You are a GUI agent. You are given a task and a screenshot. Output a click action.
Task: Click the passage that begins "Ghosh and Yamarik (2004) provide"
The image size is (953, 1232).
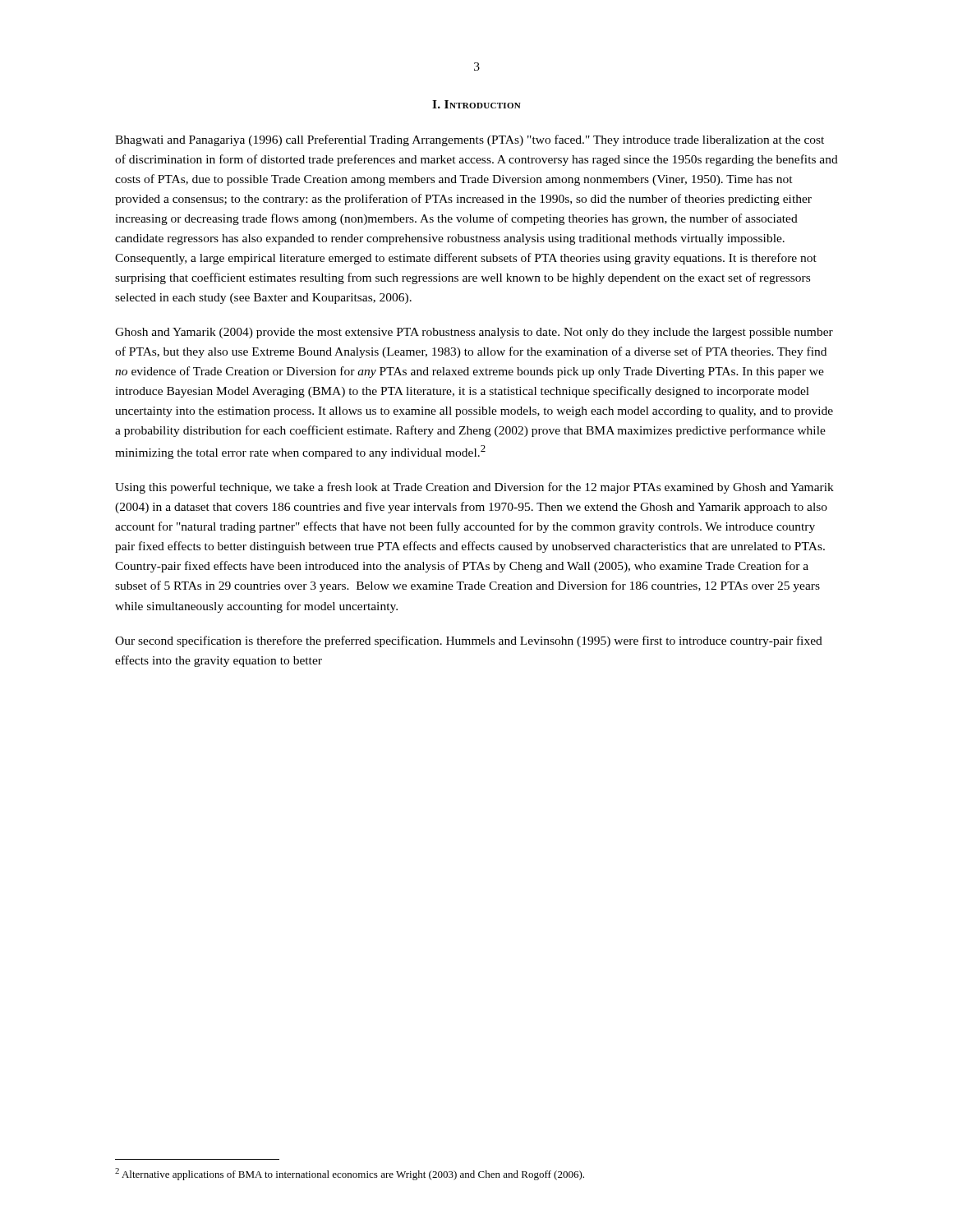pos(474,392)
